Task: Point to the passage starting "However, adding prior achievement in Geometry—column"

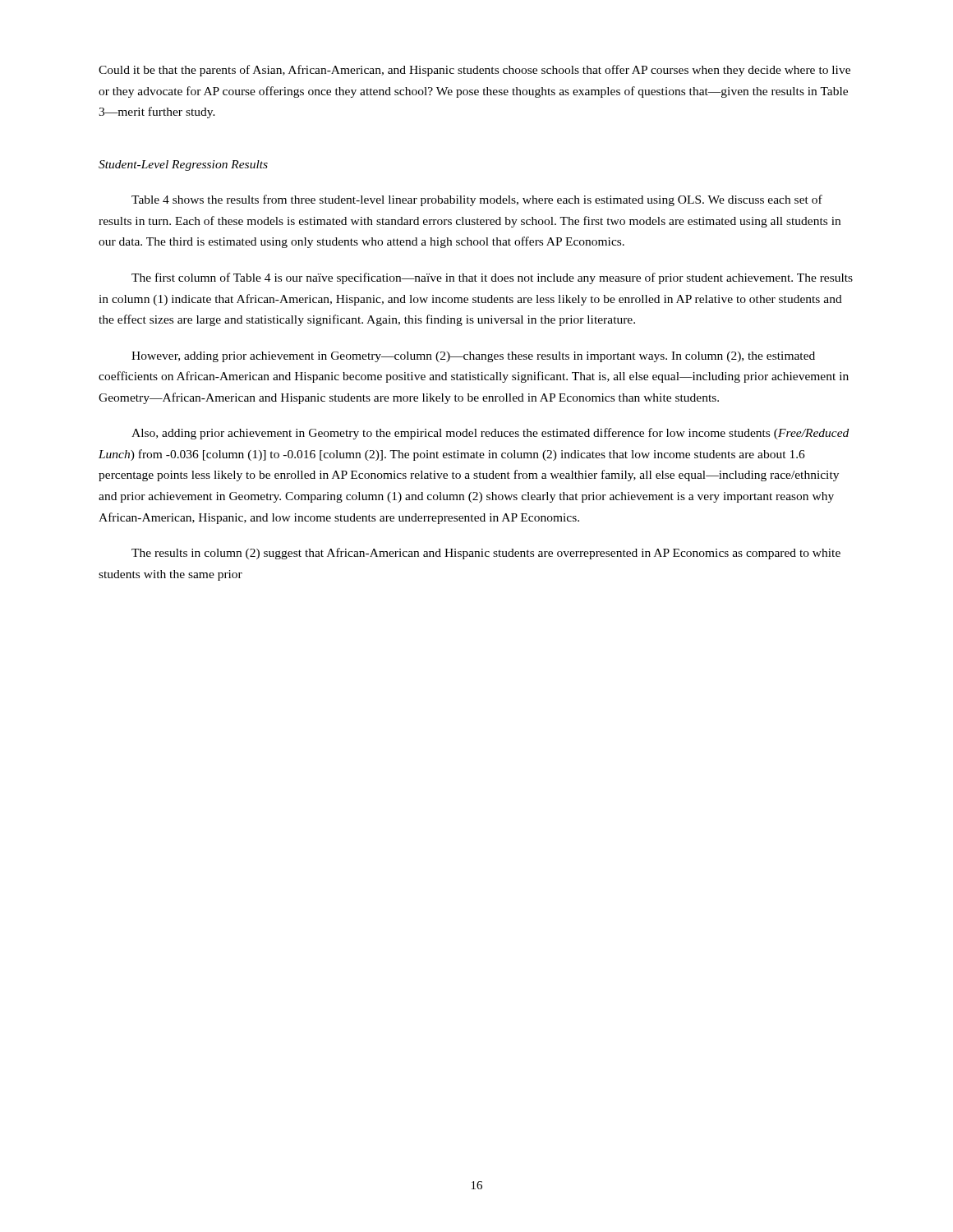Action: click(476, 376)
